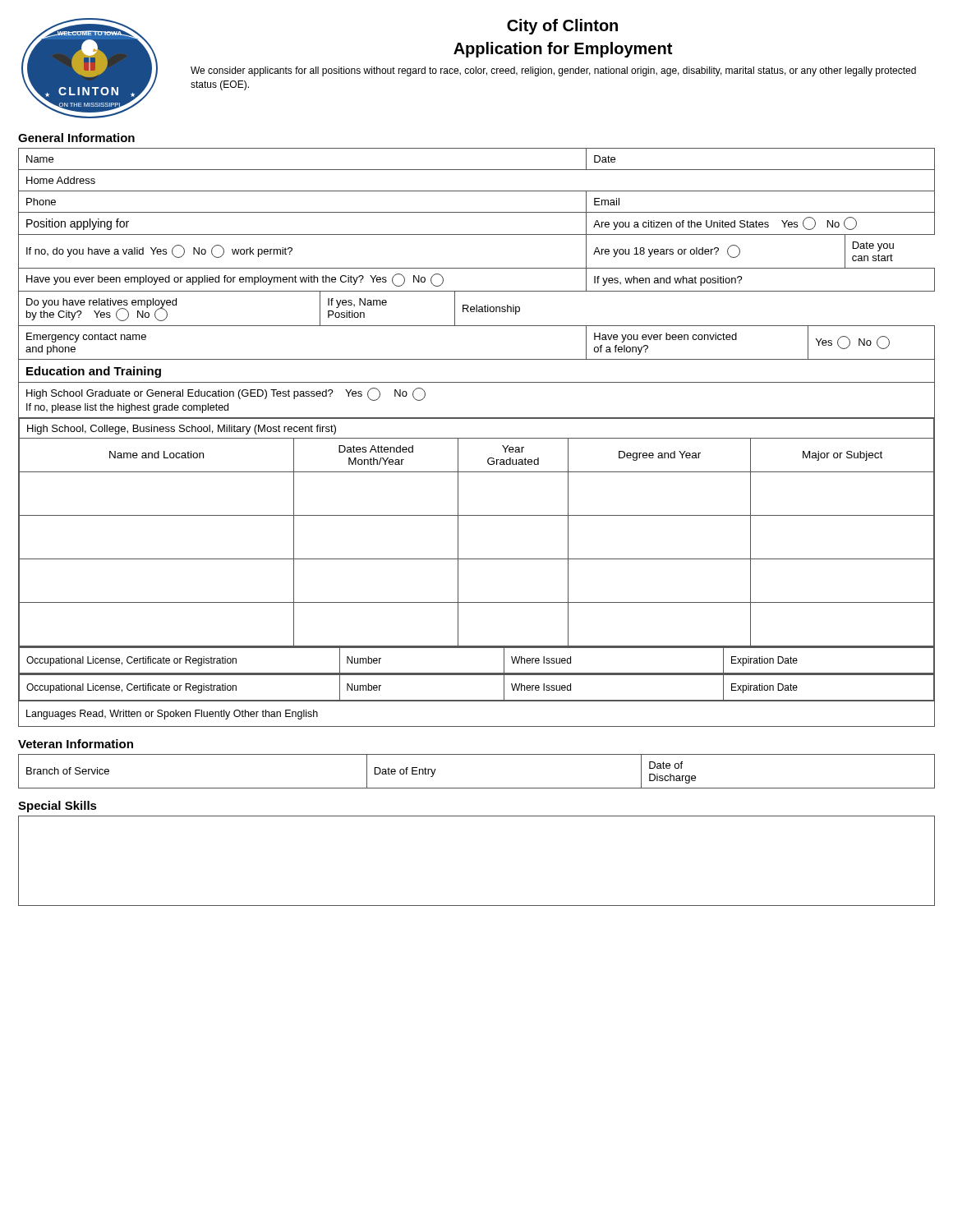Find the table
The width and height of the screenshot is (953, 1232).
476,771
